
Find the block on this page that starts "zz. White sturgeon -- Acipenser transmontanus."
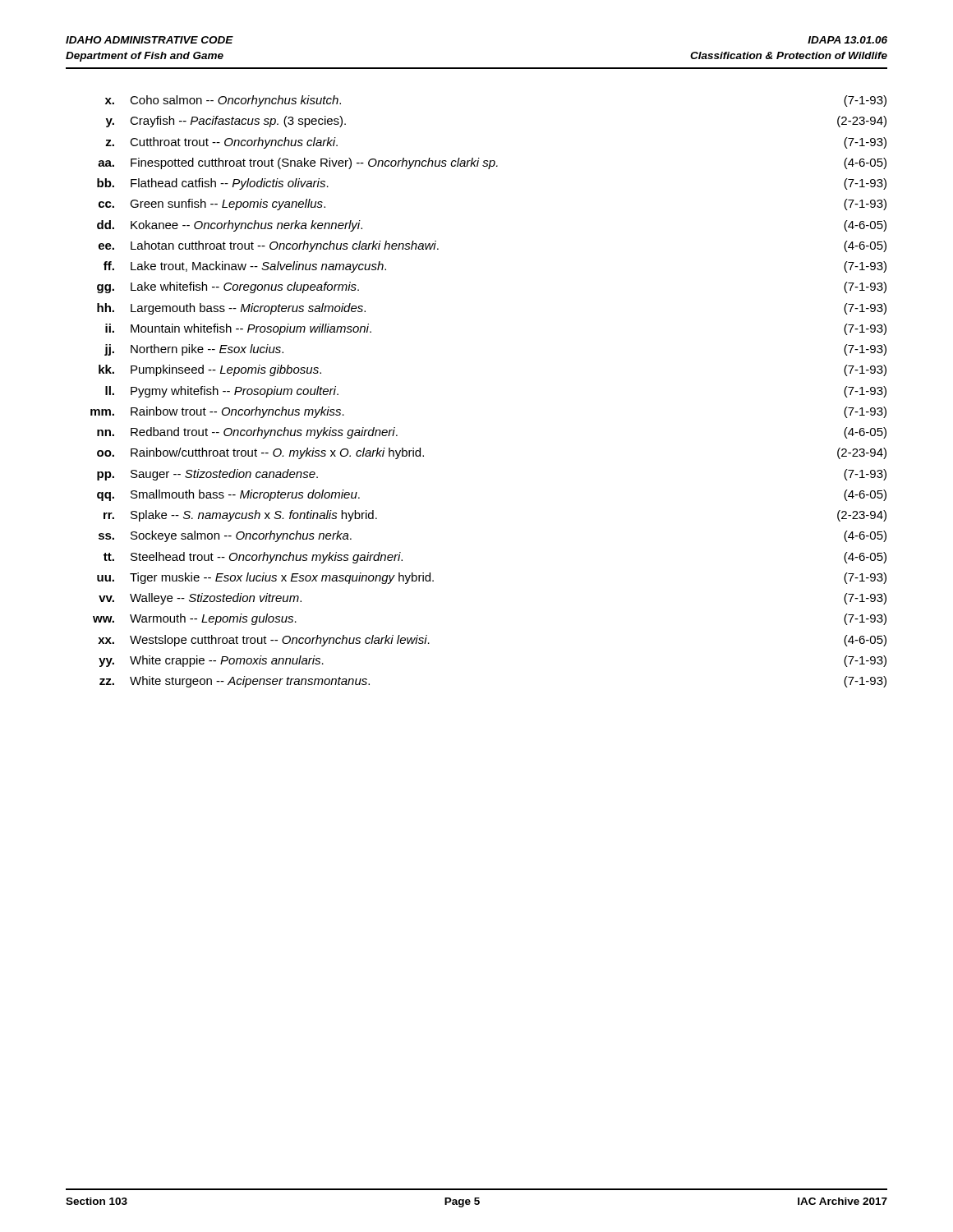click(x=240, y=683)
